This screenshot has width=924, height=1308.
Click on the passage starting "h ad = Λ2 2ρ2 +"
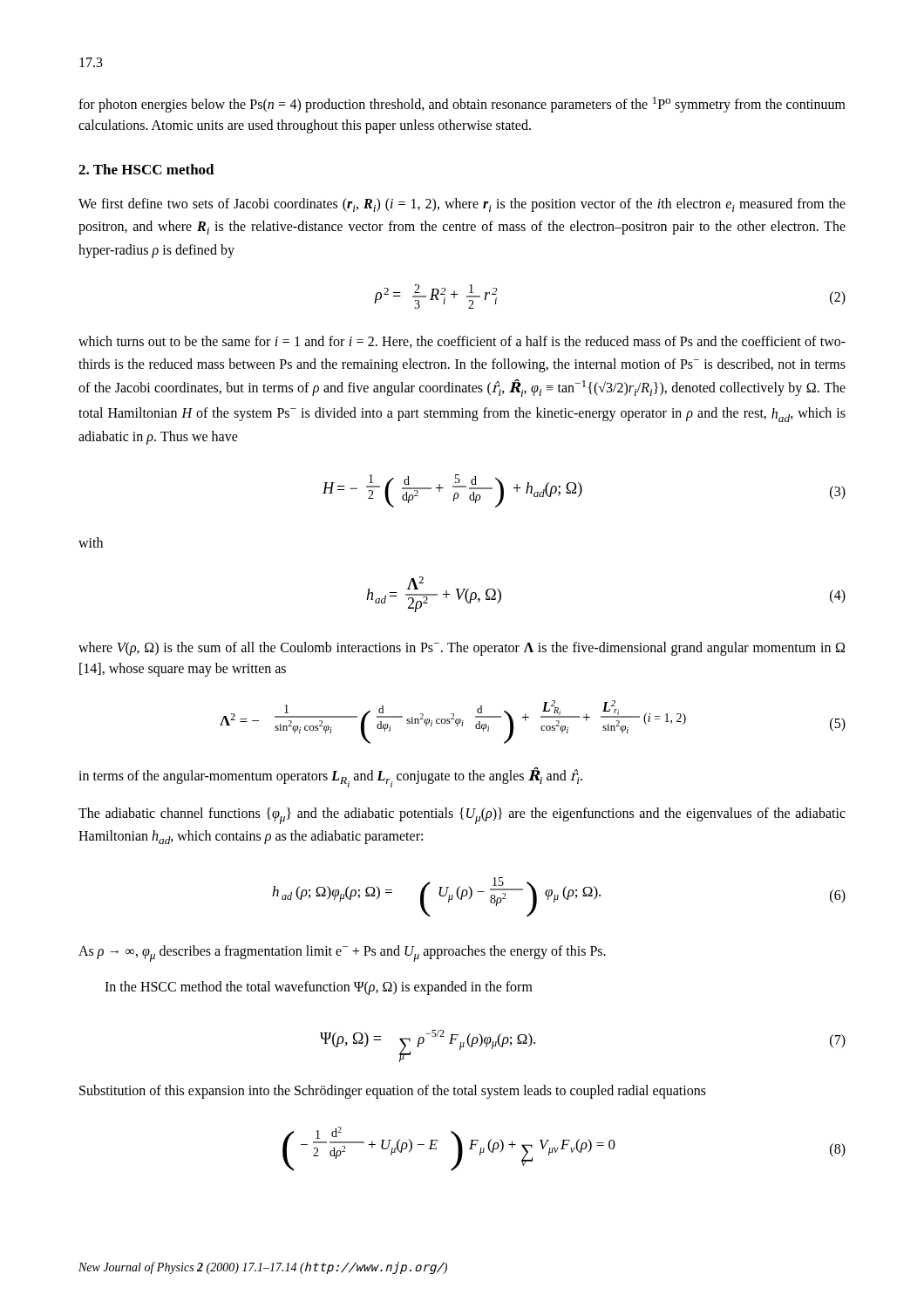tap(421, 594)
